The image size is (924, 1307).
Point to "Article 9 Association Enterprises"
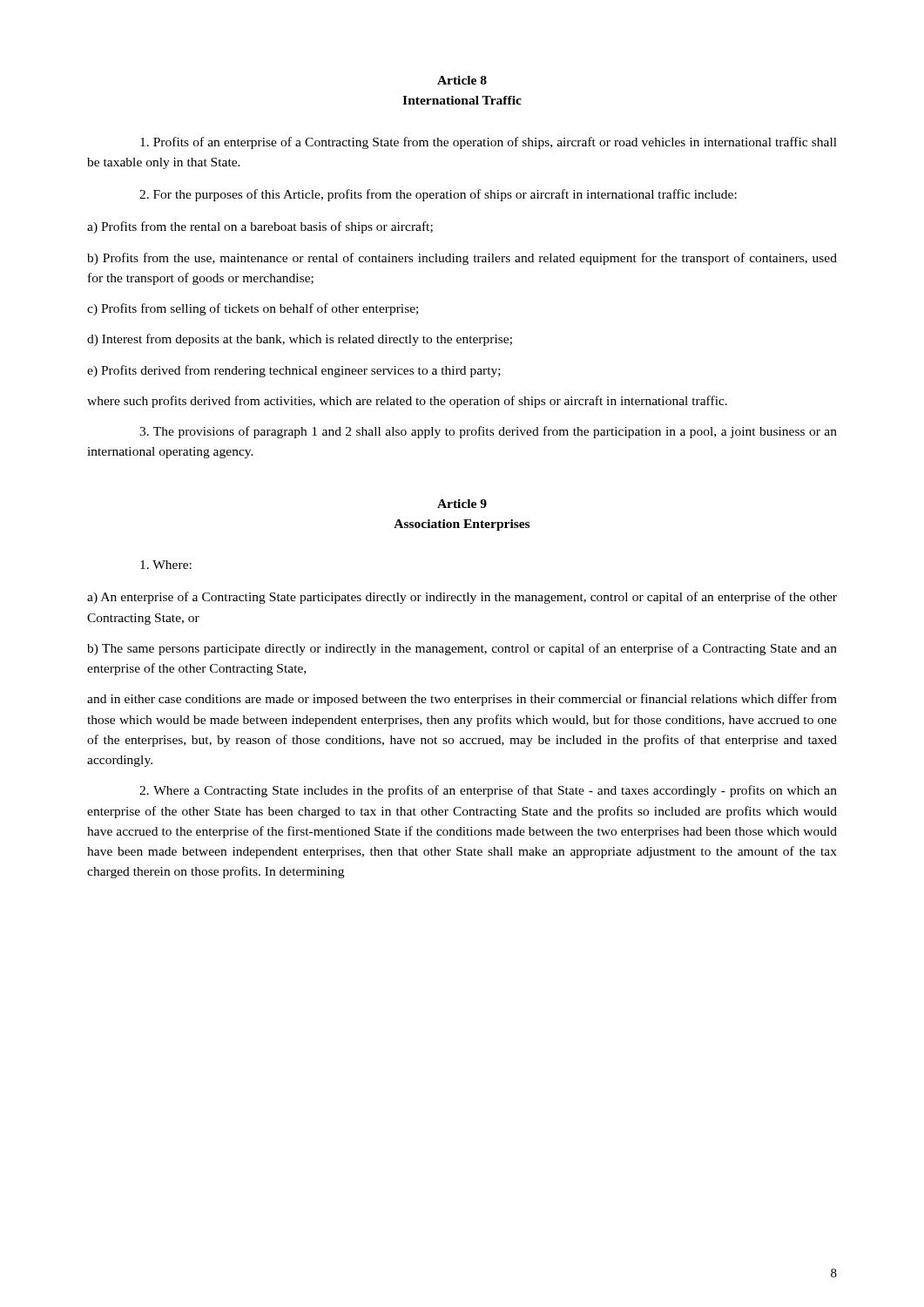point(462,513)
